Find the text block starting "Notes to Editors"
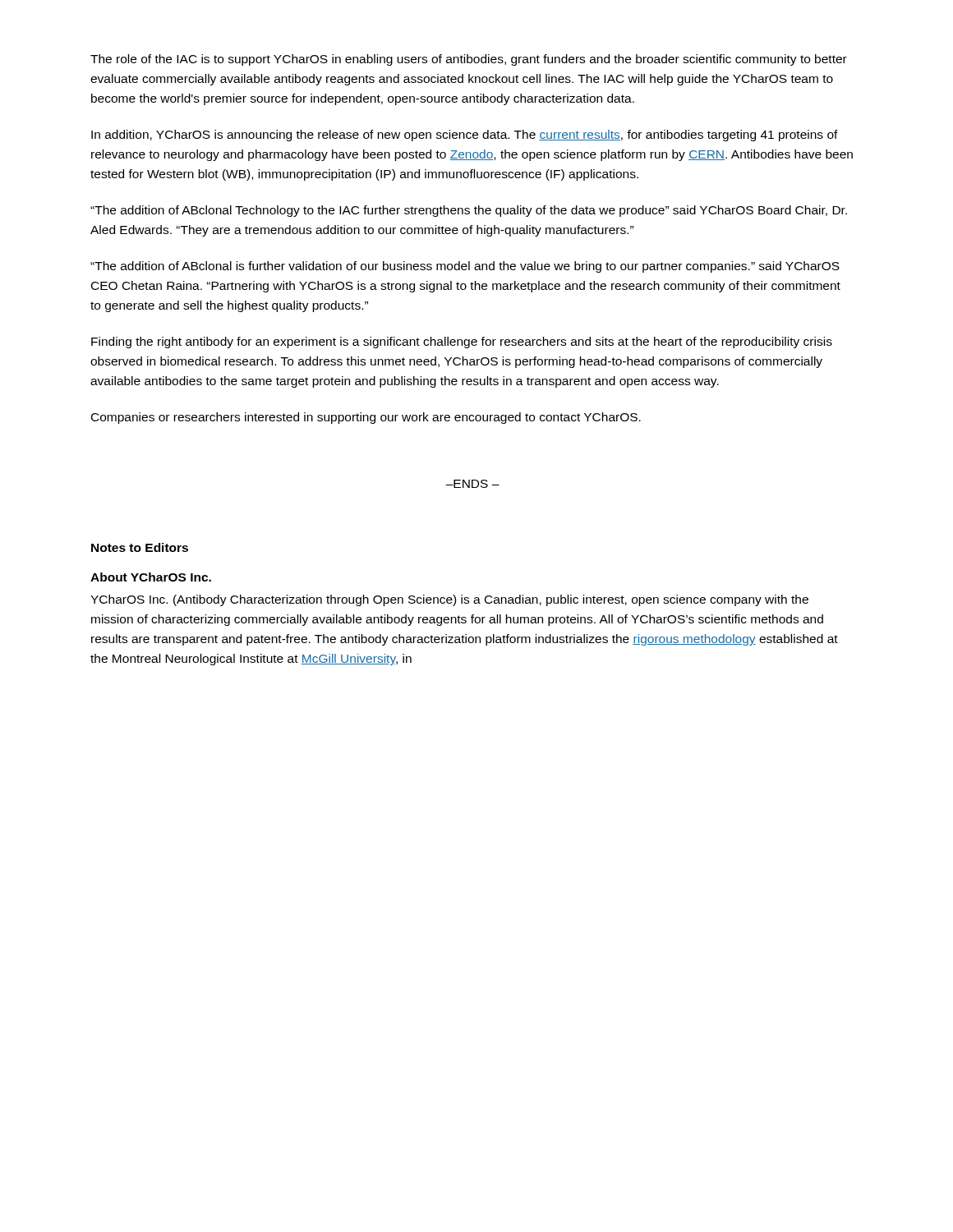Viewport: 953px width, 1232px height. pos(140,548)
